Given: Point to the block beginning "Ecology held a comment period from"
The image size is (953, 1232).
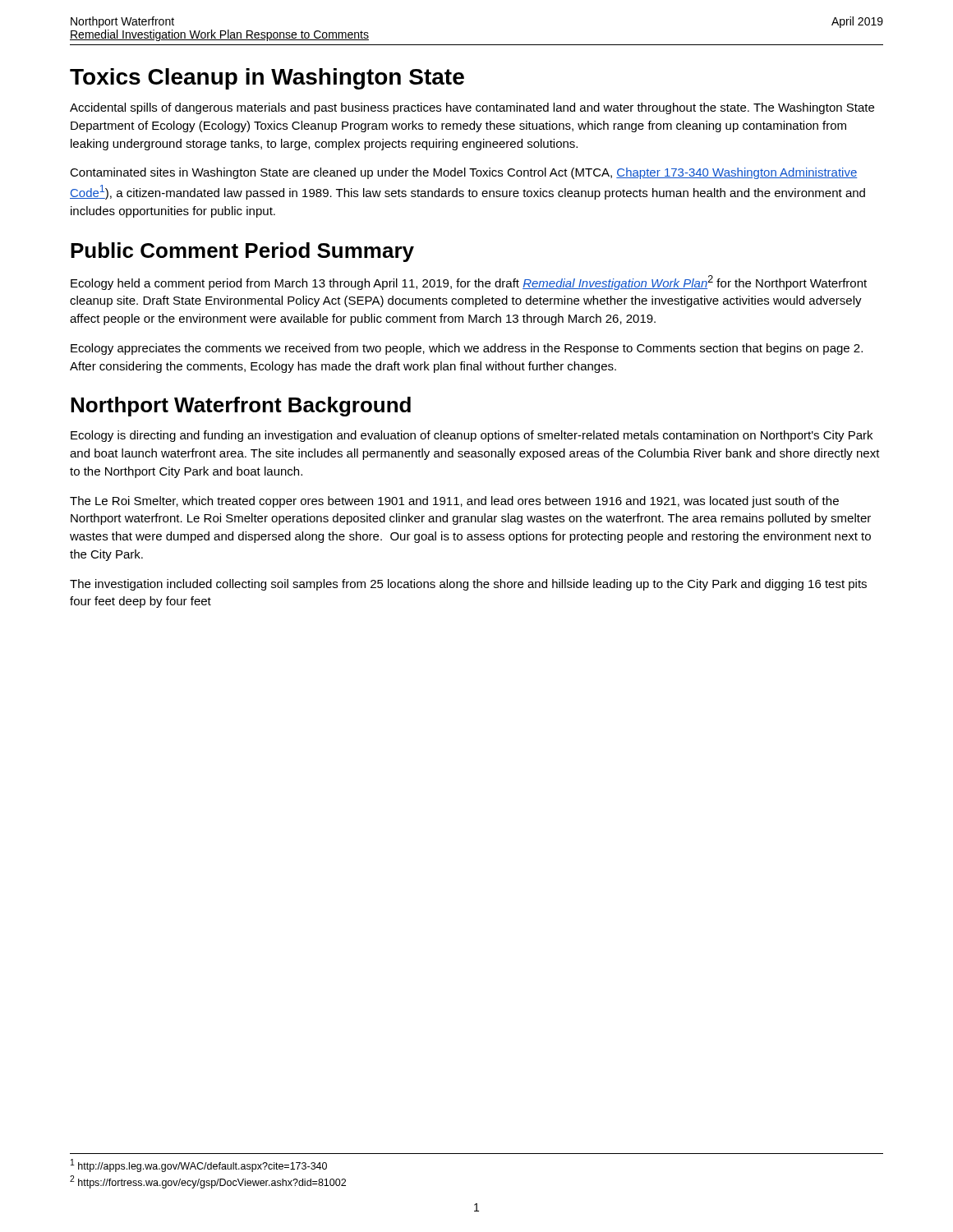Looking at the screenshot, I should (476, 299).
